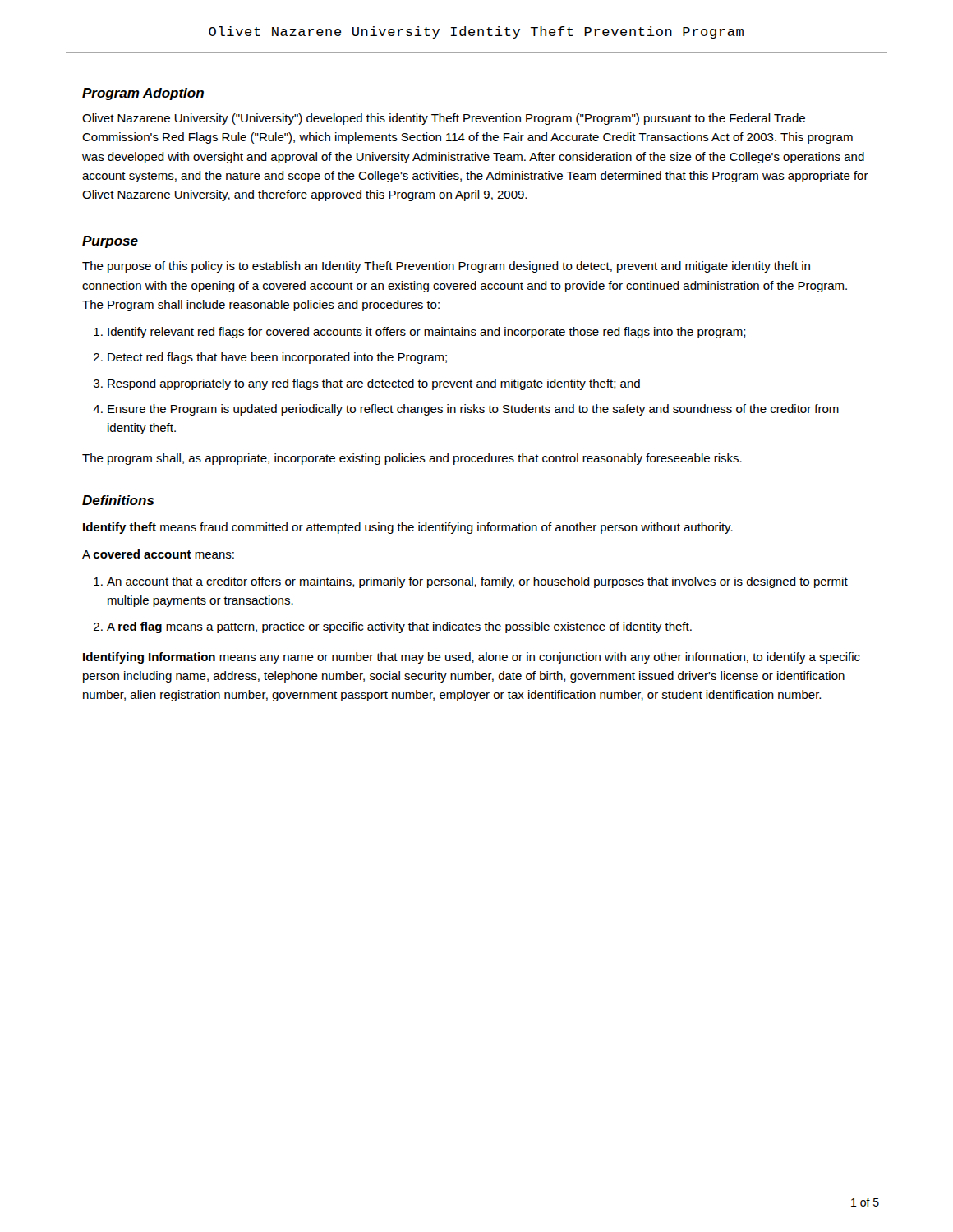The image size is (953, 1232).
Task: Locate the block starting "Identify relevant red flags"
Action: tap(427, 331)
